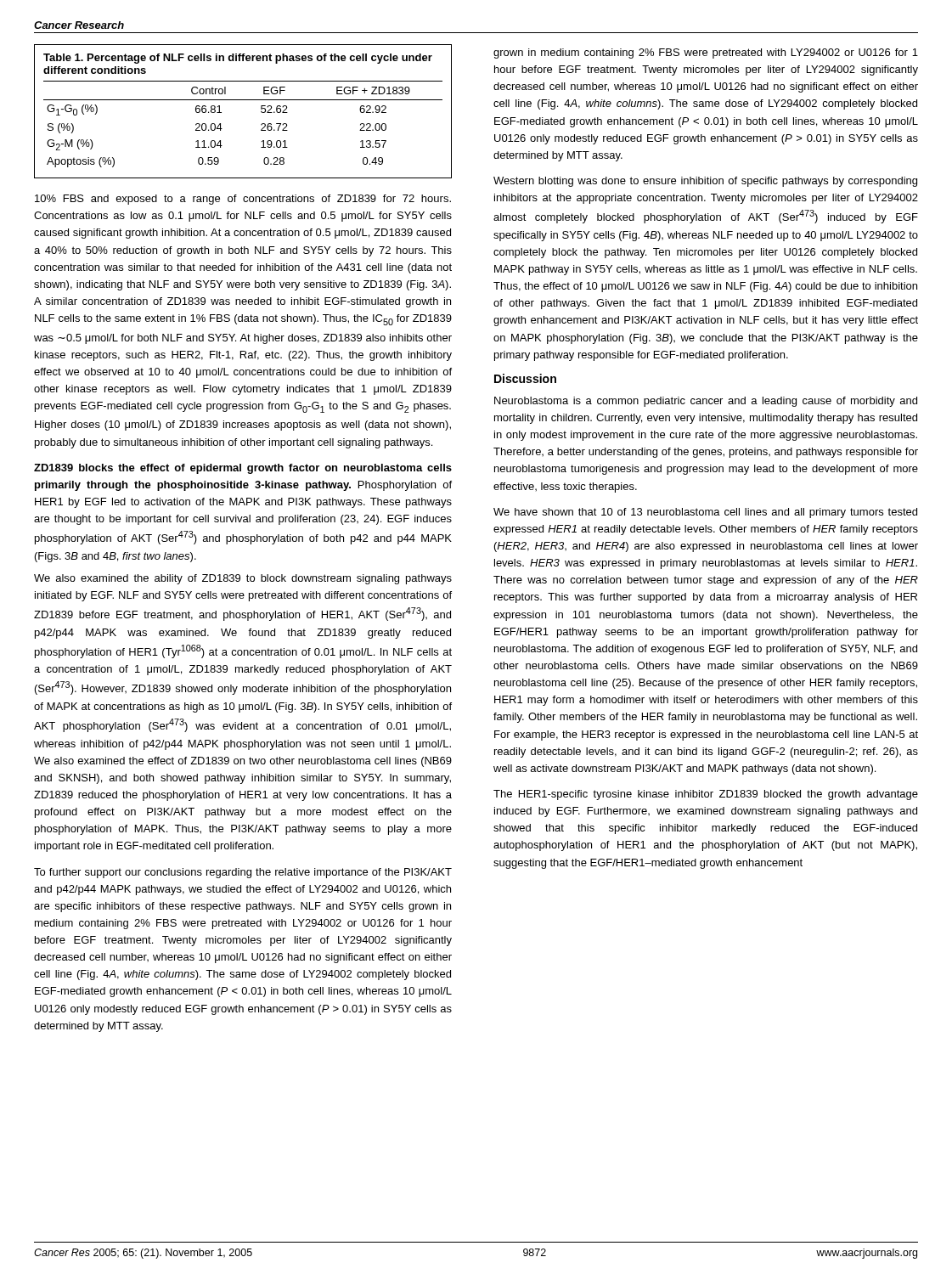Click on the text starting "We have shown that"
The height and width of the screenshot is (1274, 952).
(706, 640)
